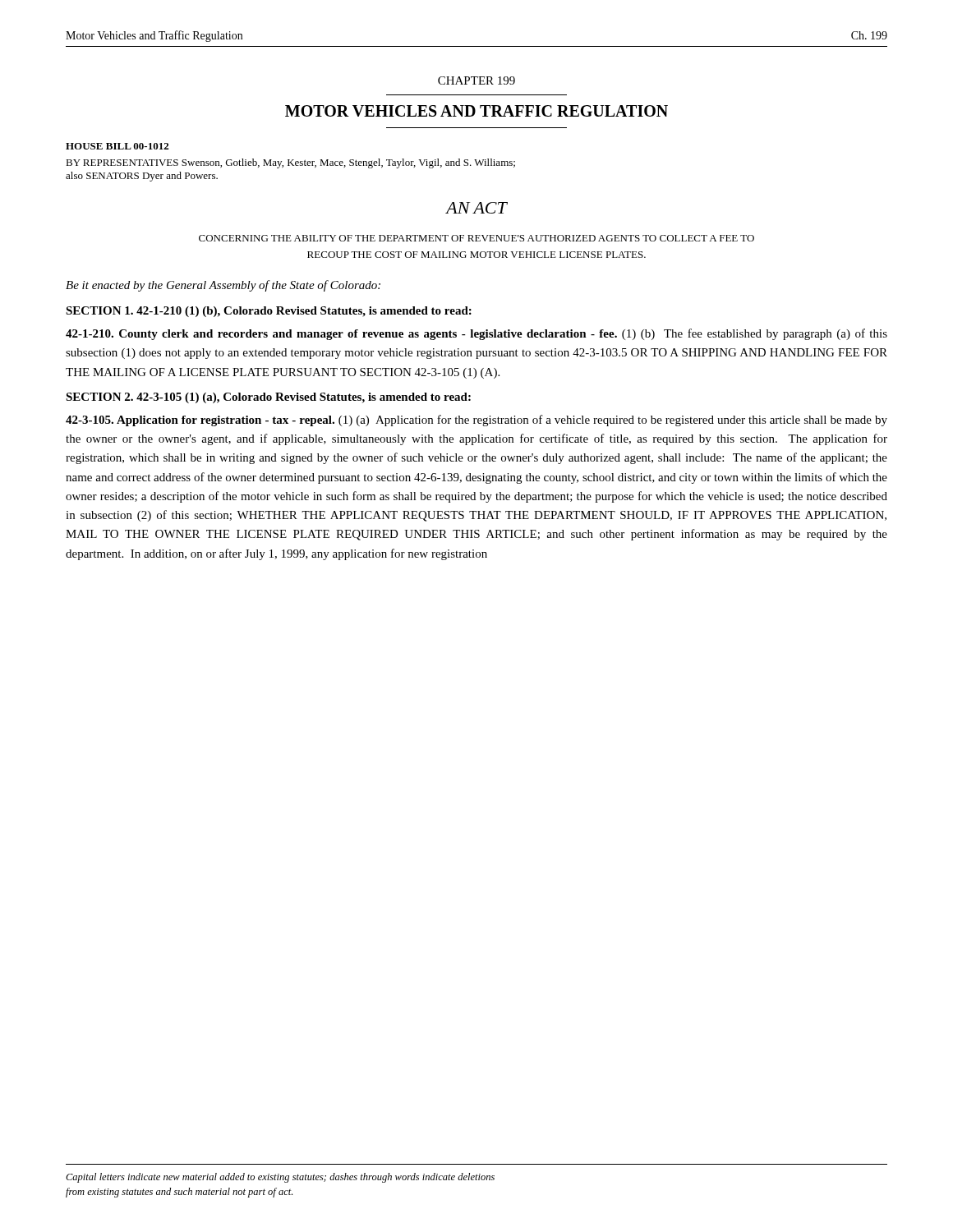This screenshot has width=953, height=1232.
Task: Locate the region starting "42-3-105. Application for registration"
Action: (476, 487)
